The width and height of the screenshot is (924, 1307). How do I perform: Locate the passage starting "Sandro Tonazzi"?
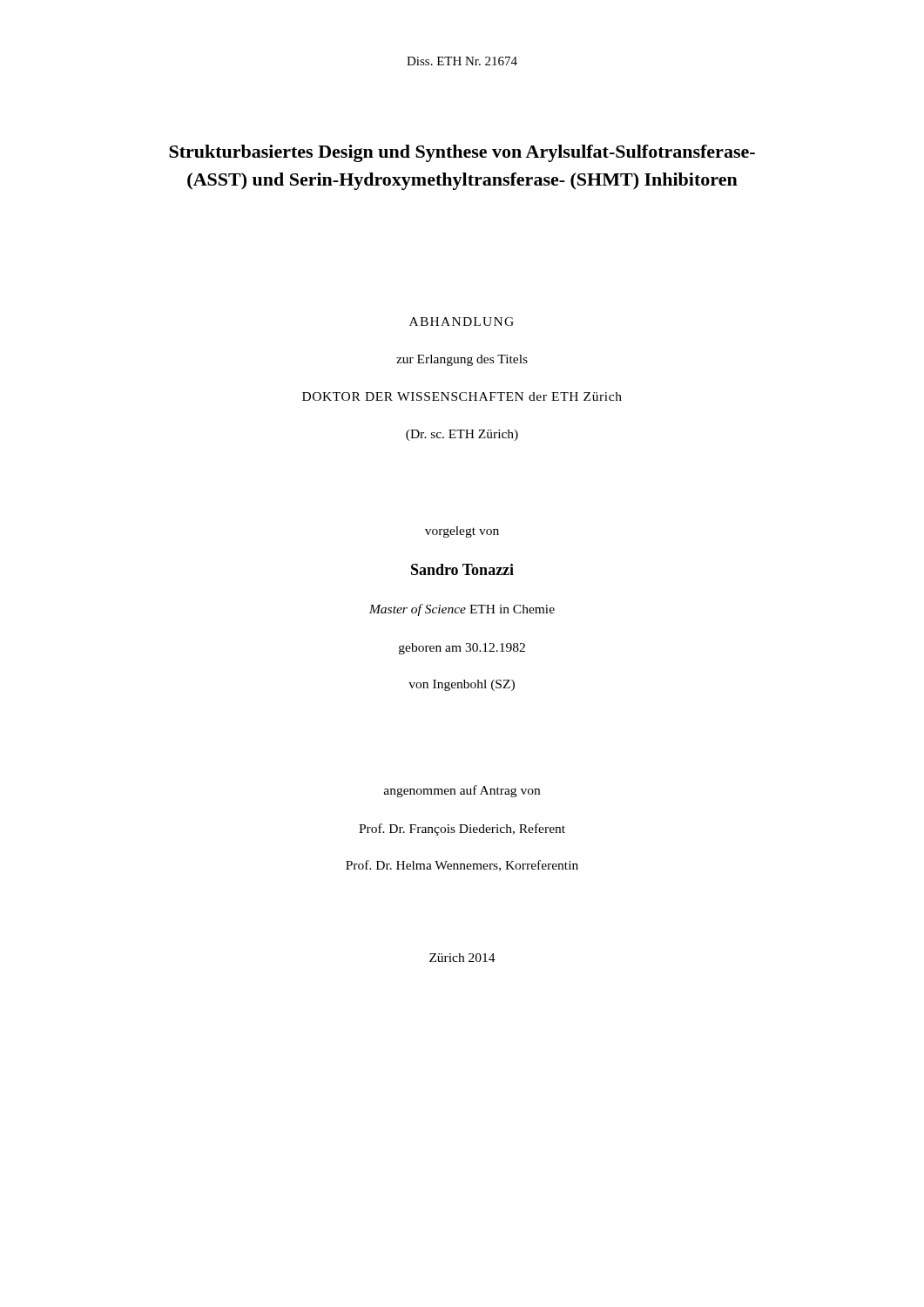[x=462, y=570]
